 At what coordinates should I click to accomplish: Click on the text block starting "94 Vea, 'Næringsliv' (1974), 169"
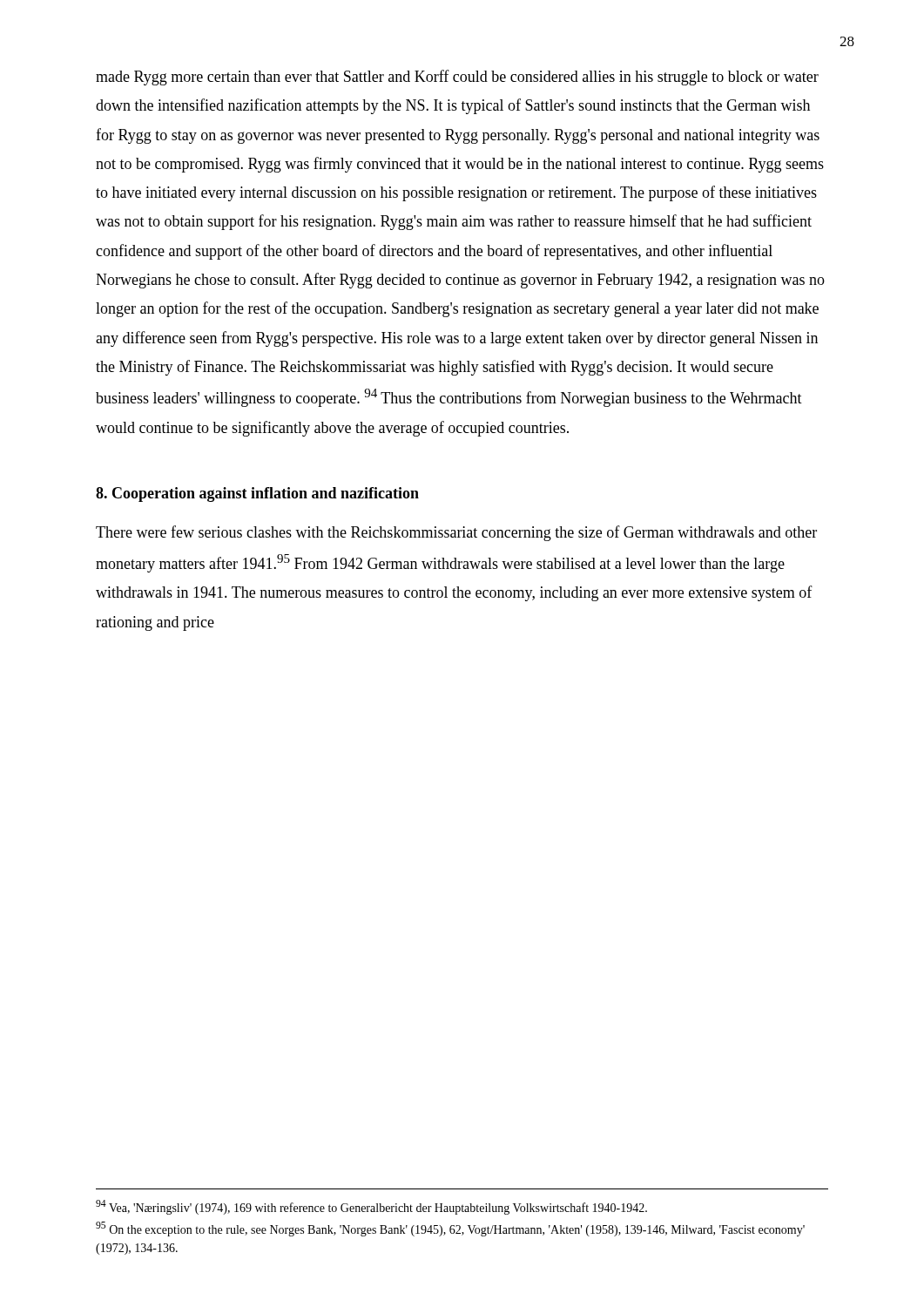point(372,1206)
